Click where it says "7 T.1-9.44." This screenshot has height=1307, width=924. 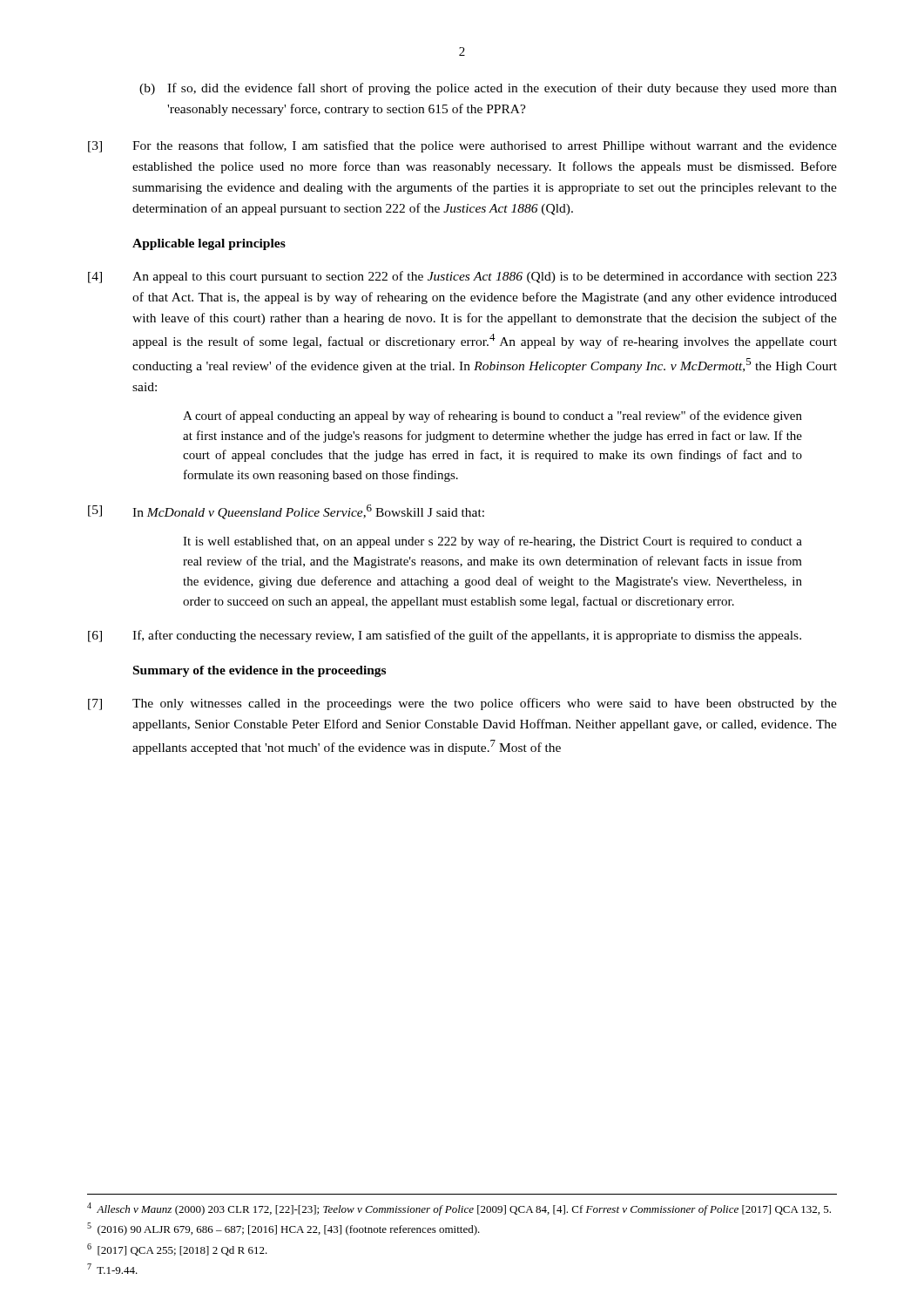112,1269
